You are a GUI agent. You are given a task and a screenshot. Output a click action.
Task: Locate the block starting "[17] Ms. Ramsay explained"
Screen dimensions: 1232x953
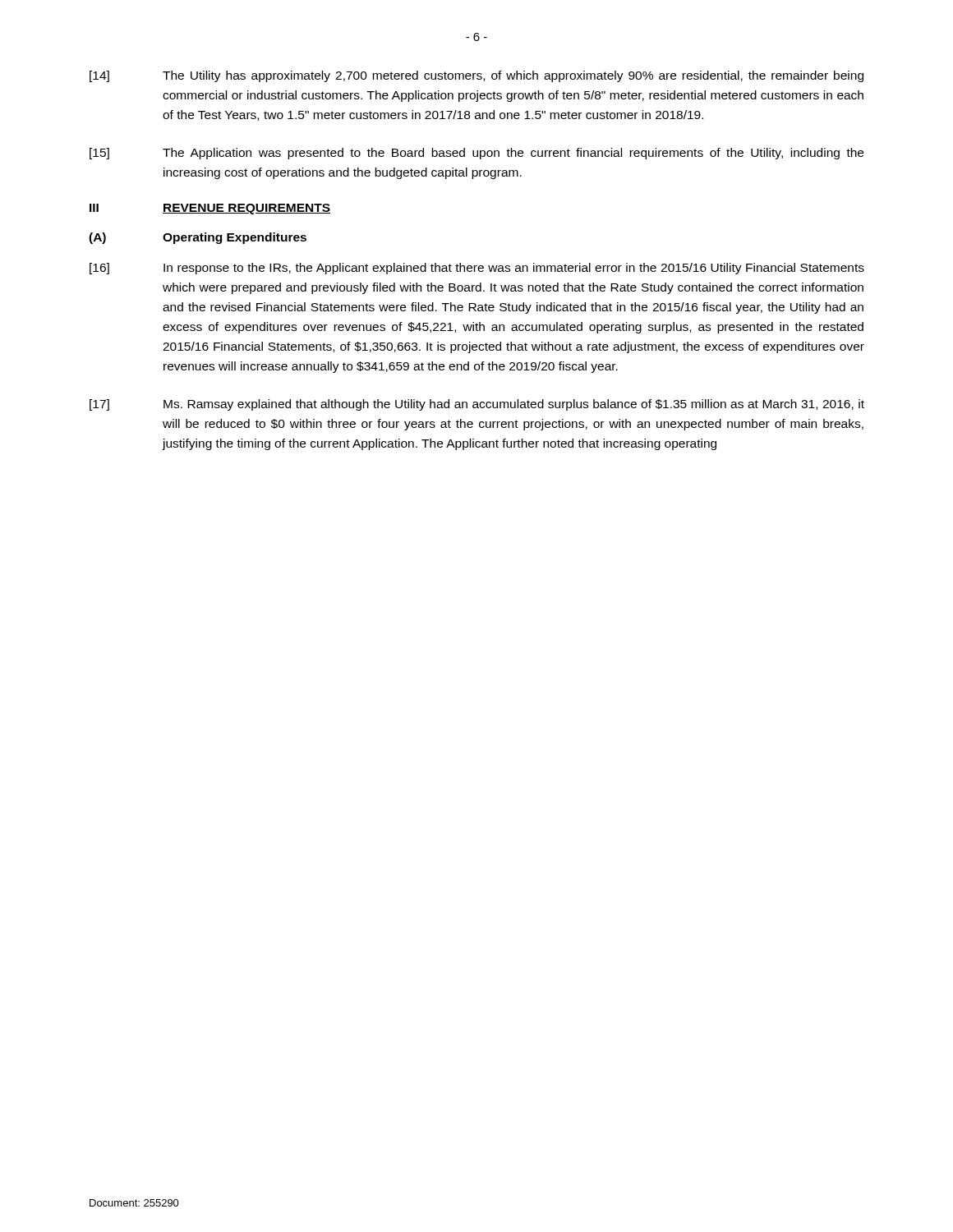click(476, 424)
